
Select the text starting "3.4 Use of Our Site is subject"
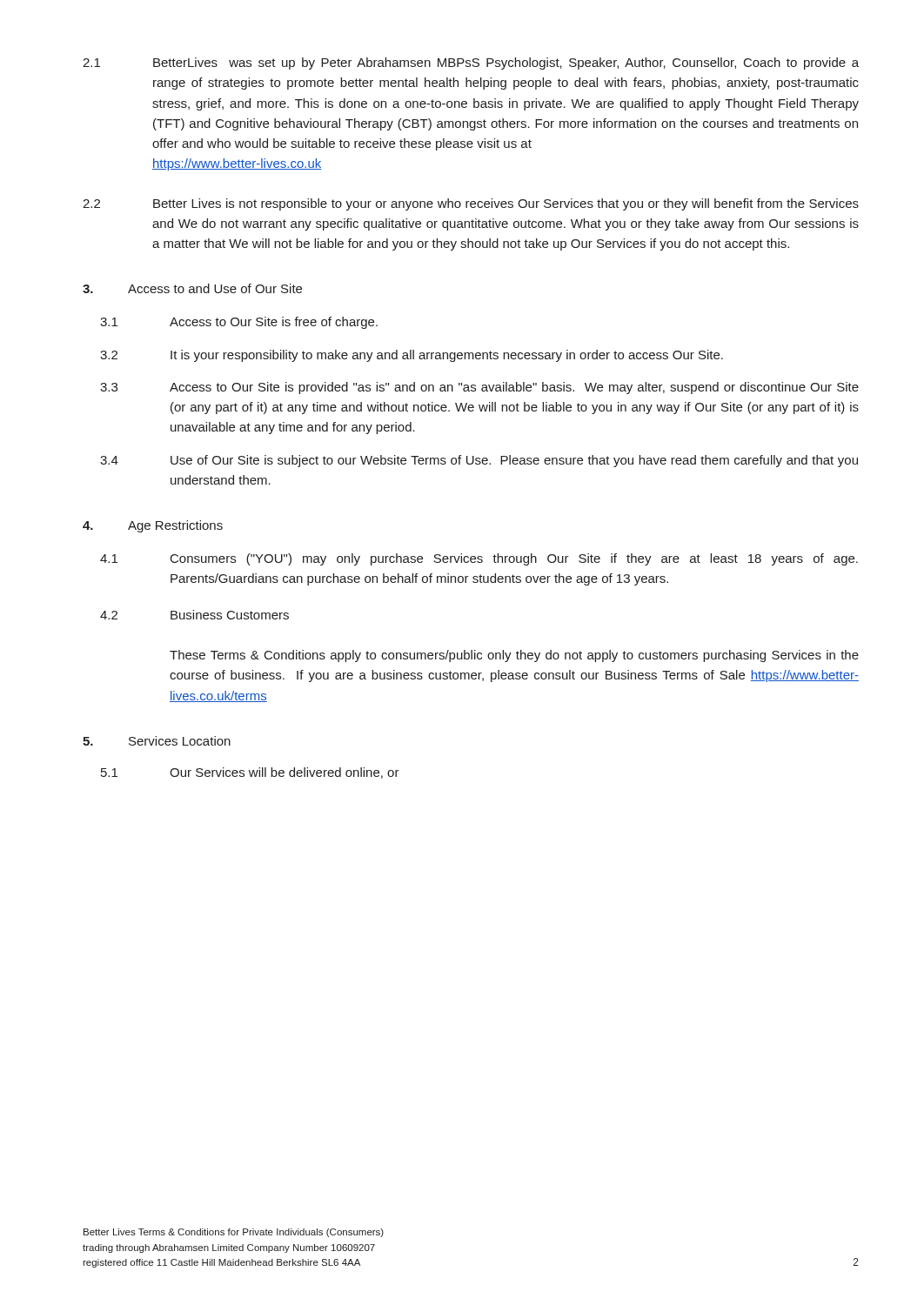click(471, 470)
